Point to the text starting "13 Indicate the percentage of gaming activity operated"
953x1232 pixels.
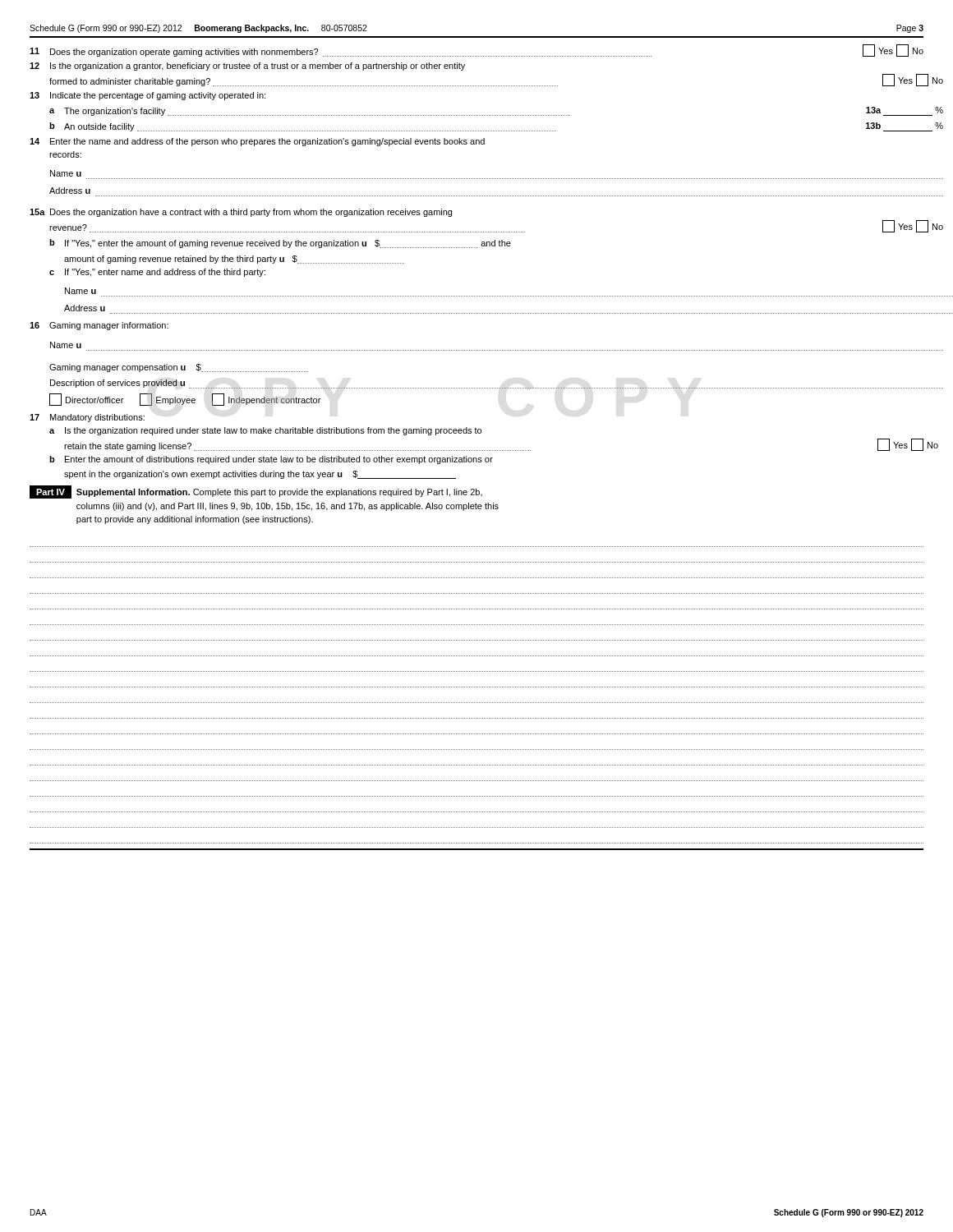[148, 95]
